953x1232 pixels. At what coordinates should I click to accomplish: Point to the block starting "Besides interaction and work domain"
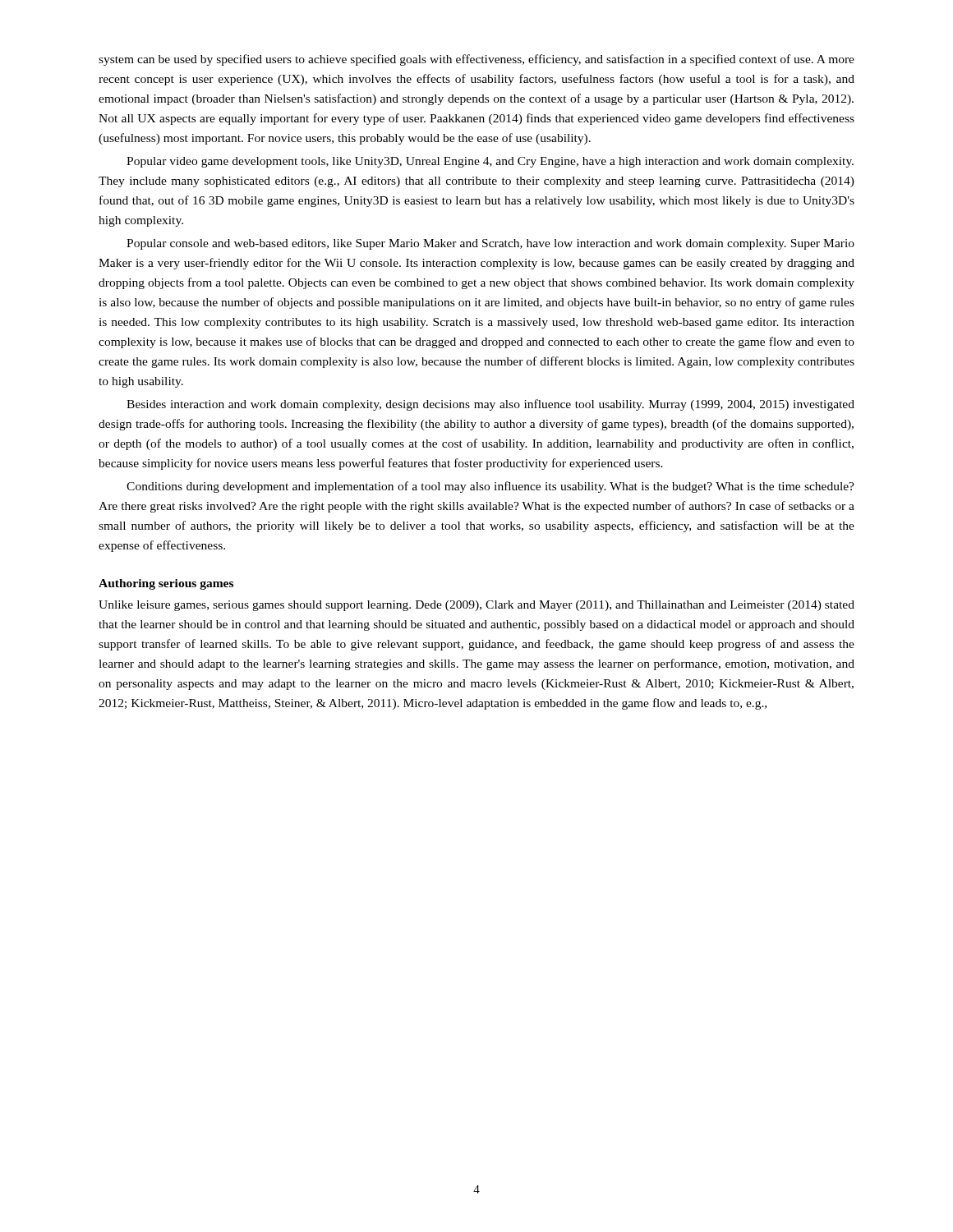476,434
